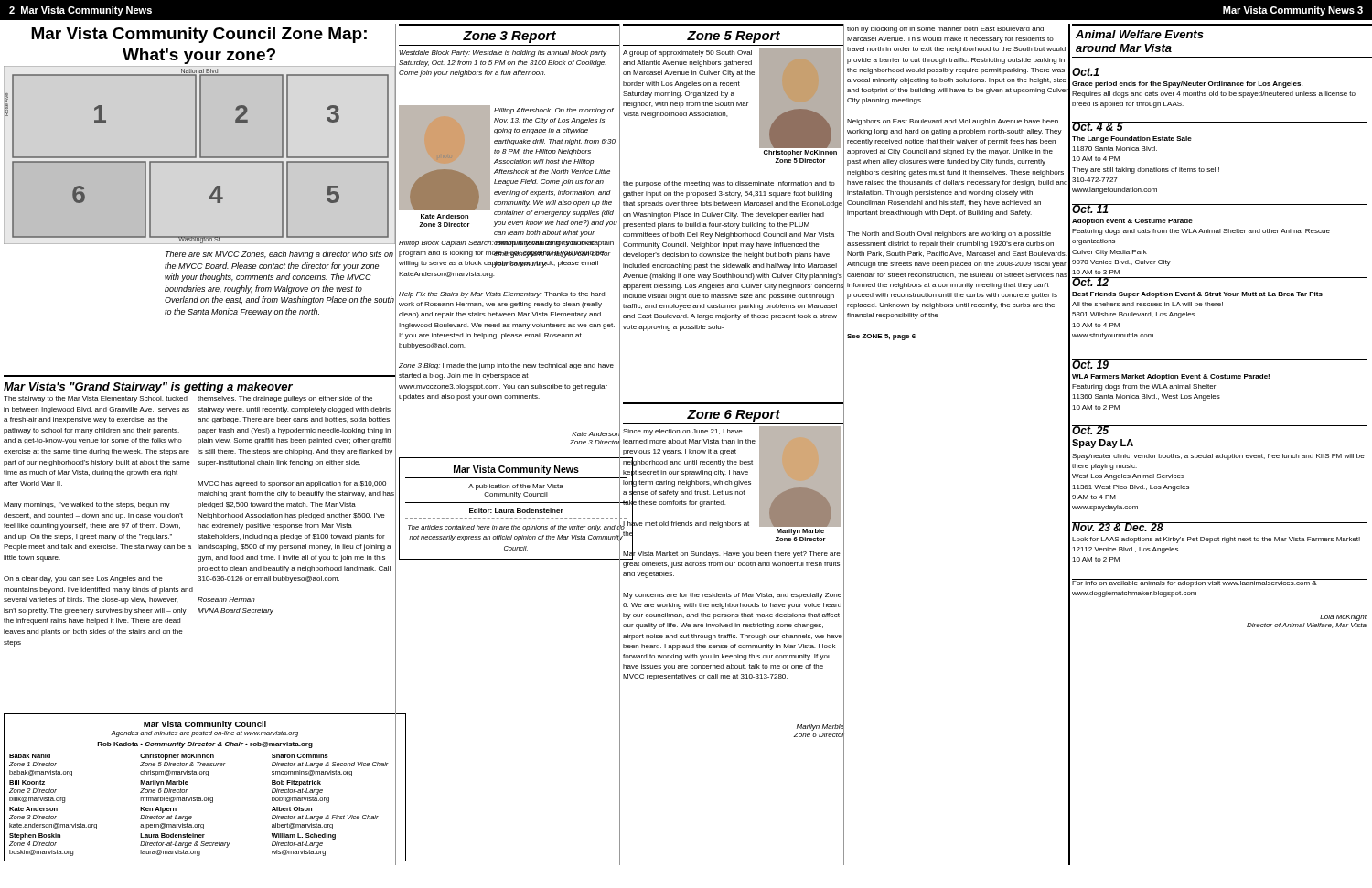Point to the block starting "Hilltop Block Captain Search: Hilltop is revitalizing"
This screenshot has height=888, width=1372.
click(507, 320)
